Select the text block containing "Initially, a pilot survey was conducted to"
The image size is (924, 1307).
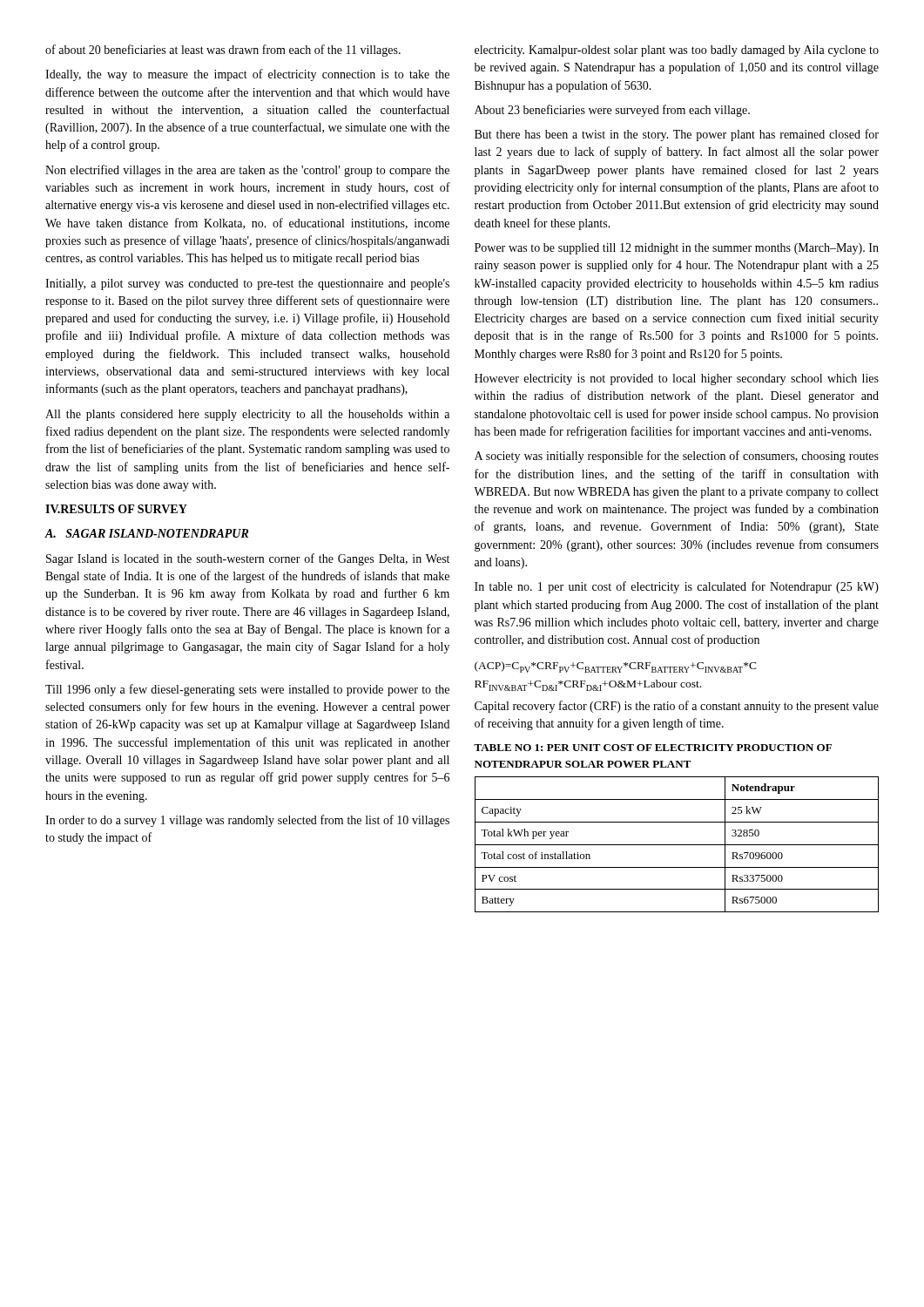248,337
